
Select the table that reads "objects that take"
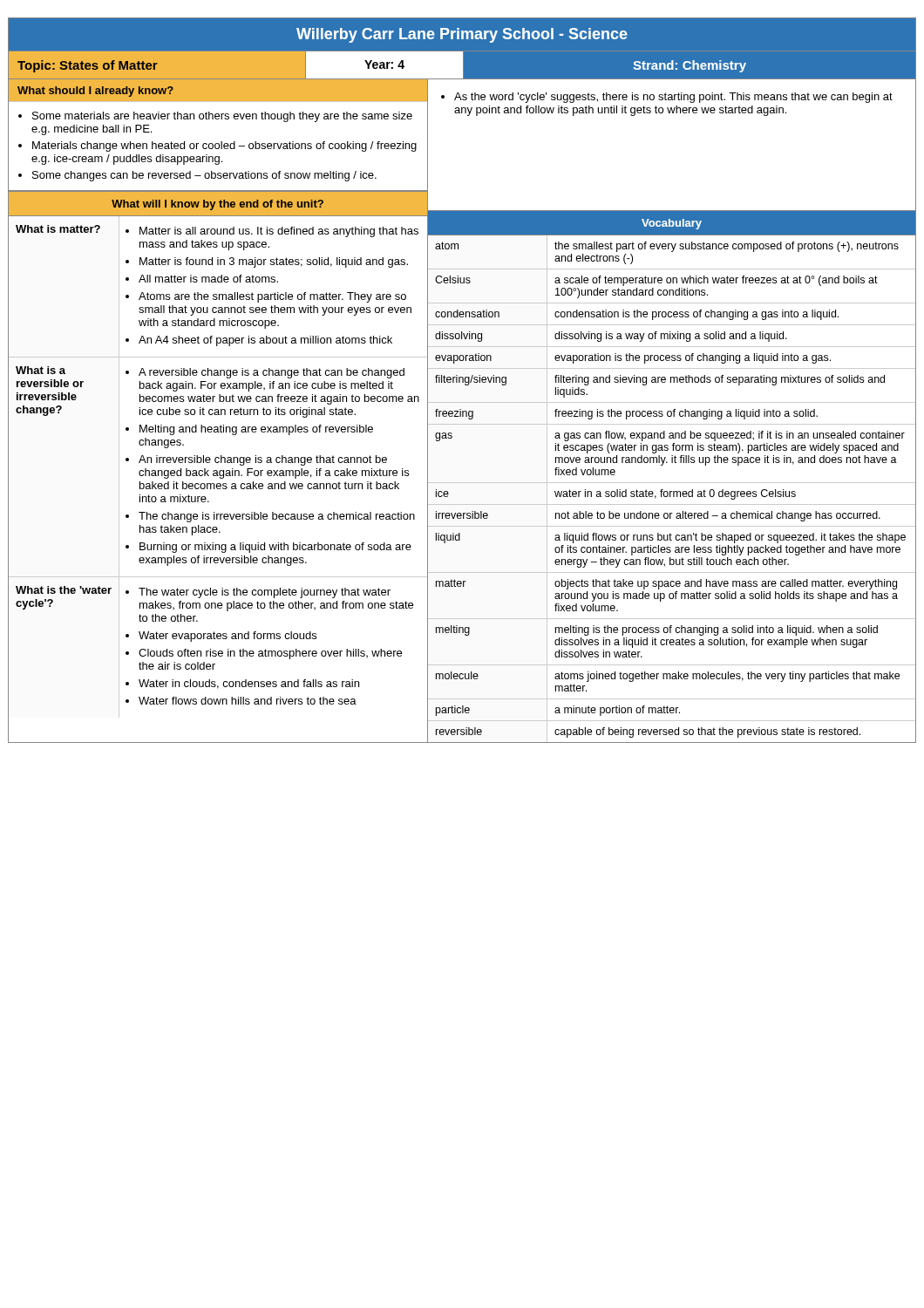click(672, 489)
